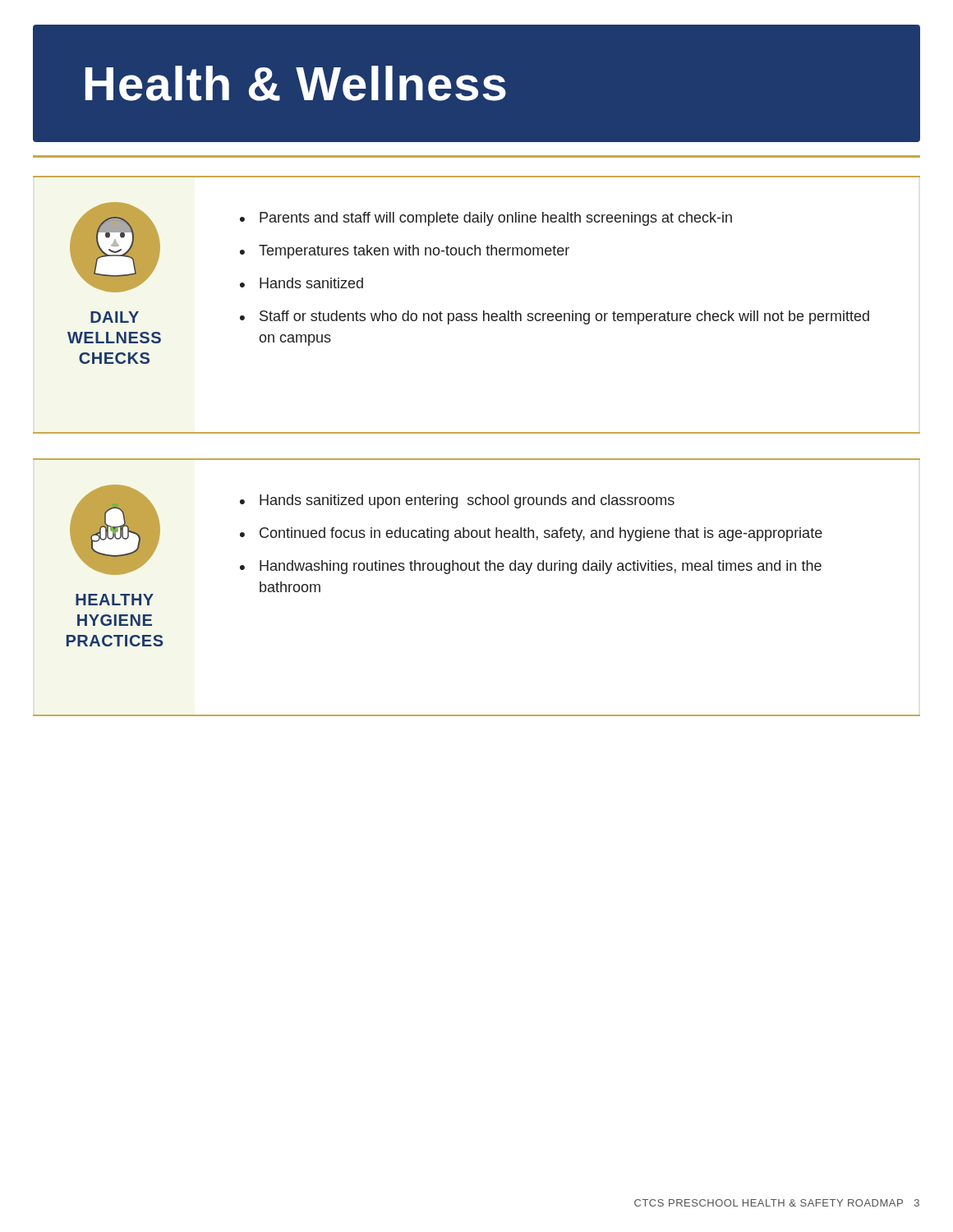Click where it says "• Hands sanitized"

tap(302, 284)
